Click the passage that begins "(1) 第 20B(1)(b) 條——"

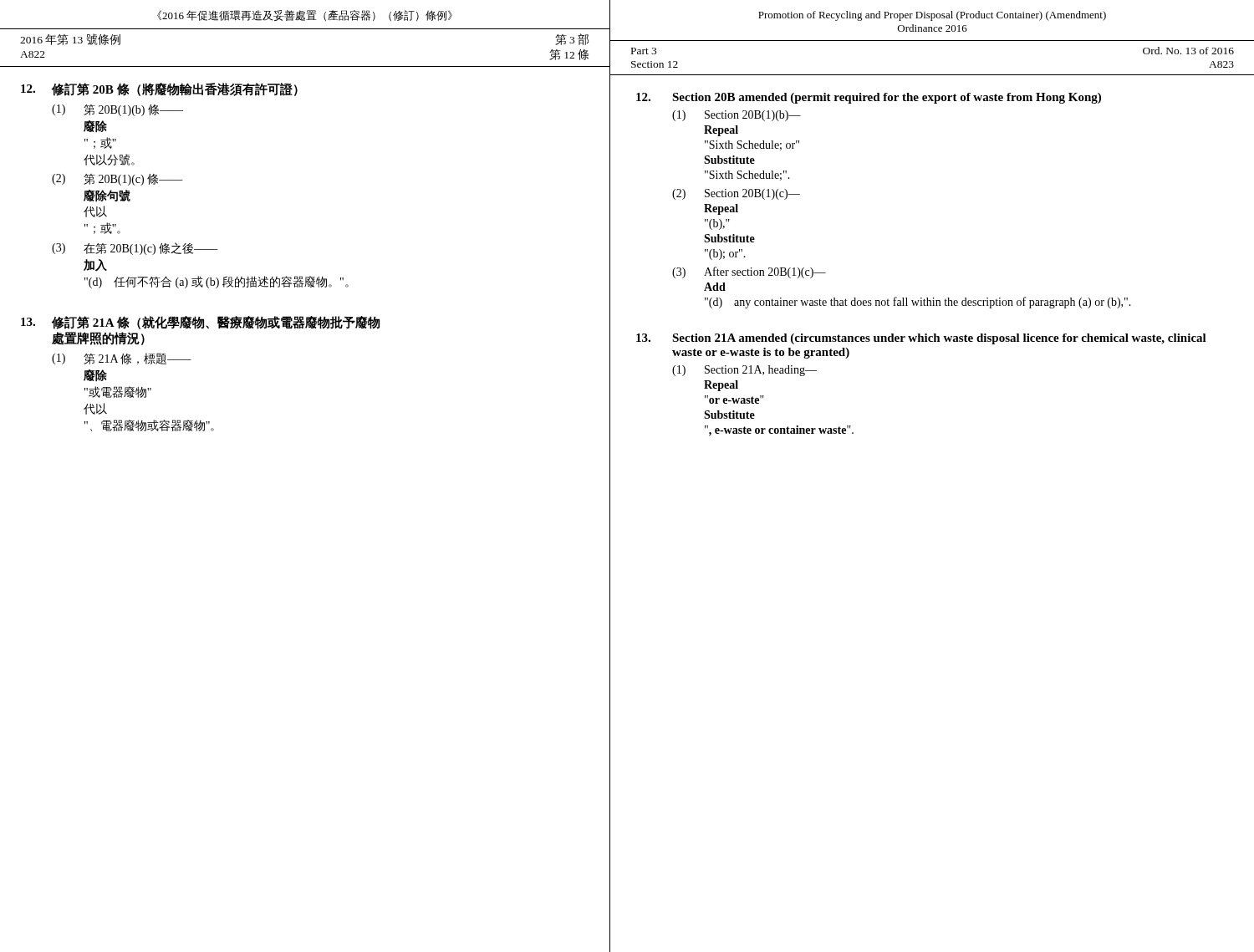tap(117, 110)
